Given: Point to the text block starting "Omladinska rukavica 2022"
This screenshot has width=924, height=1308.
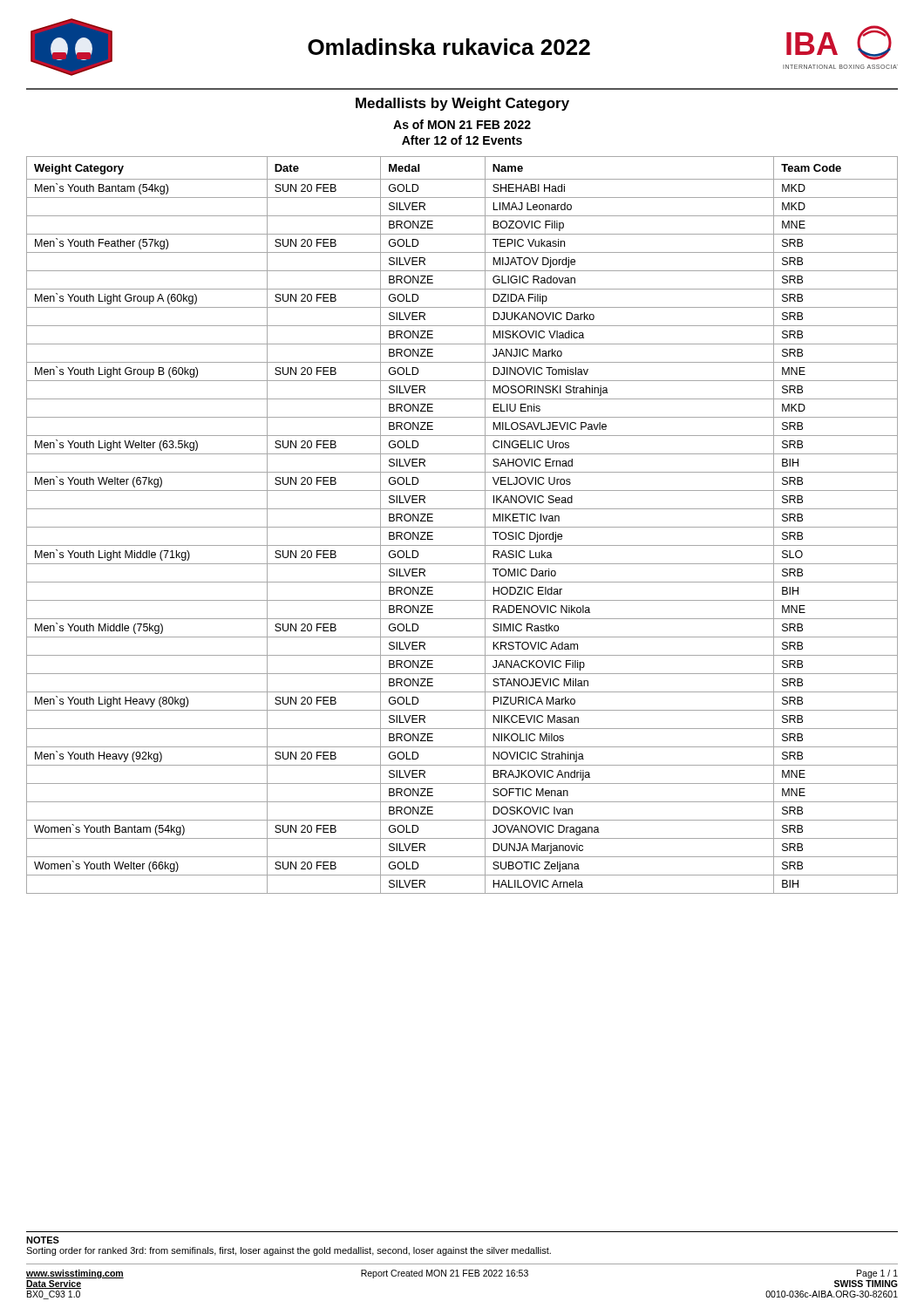Looking at the screenshot, I should point(449,47).
